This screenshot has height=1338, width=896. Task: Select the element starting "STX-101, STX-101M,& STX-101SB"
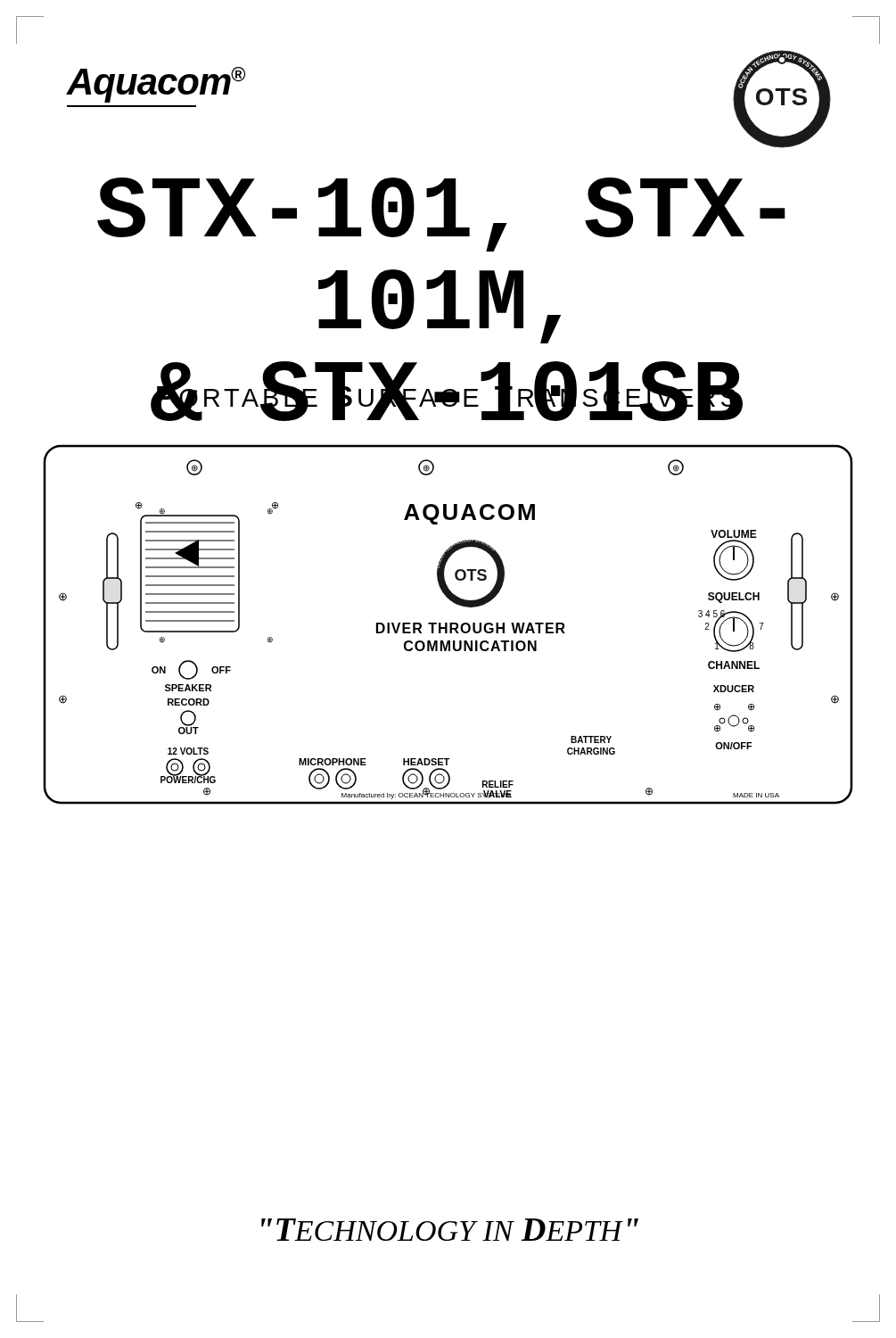(448, 305)
